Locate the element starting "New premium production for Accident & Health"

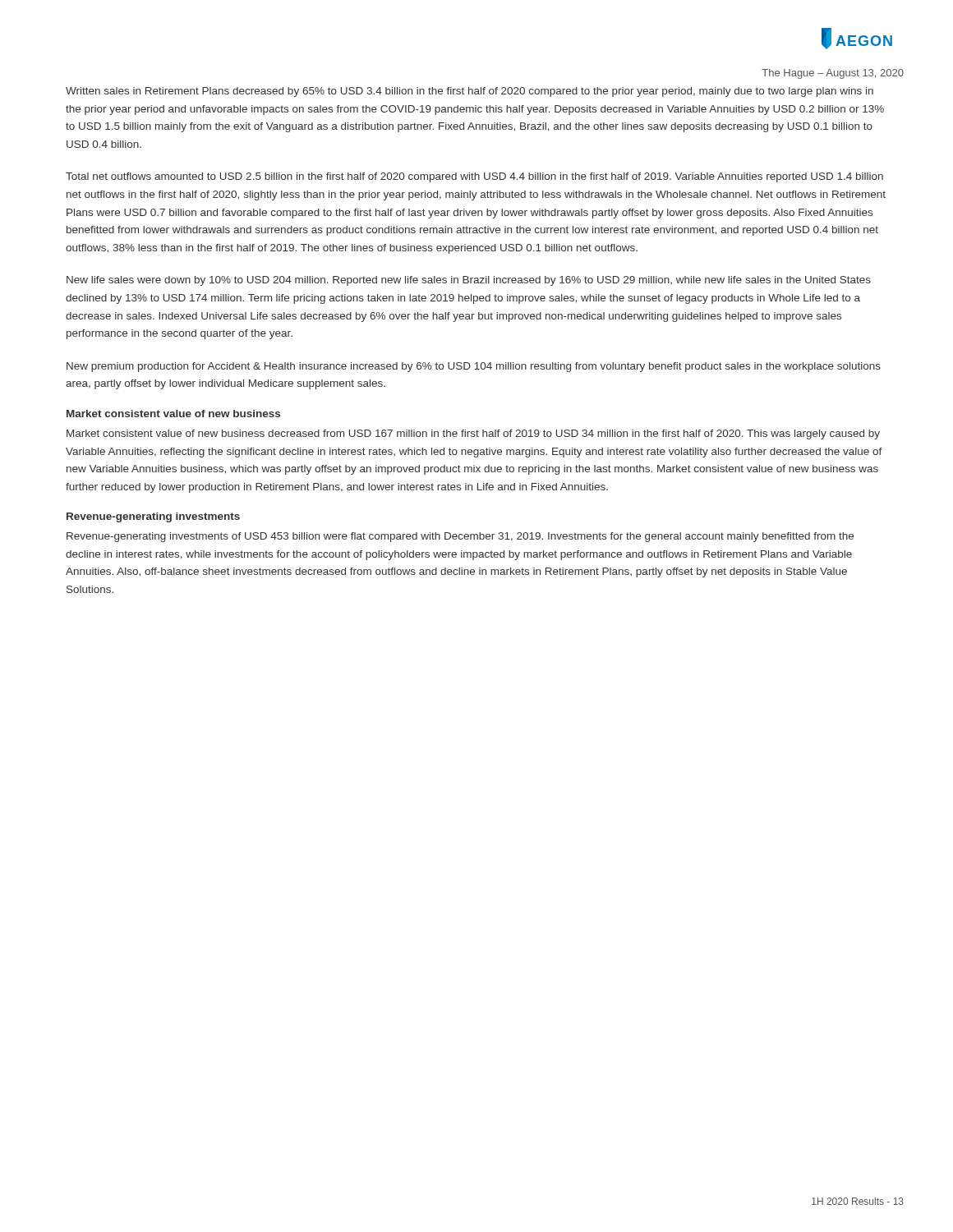click(x=473, y=375)
